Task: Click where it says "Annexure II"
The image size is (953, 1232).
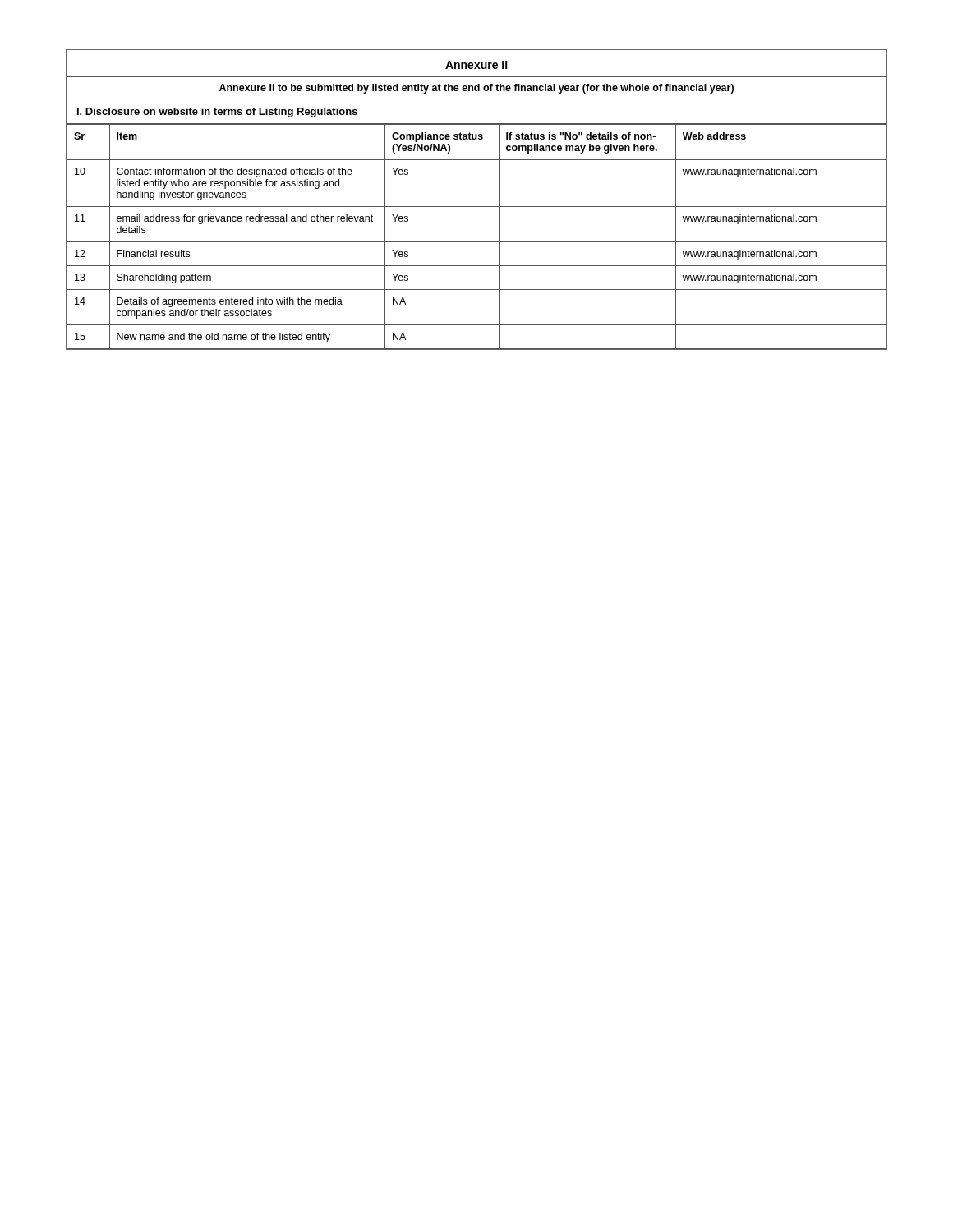Action: tap(476, 65)
